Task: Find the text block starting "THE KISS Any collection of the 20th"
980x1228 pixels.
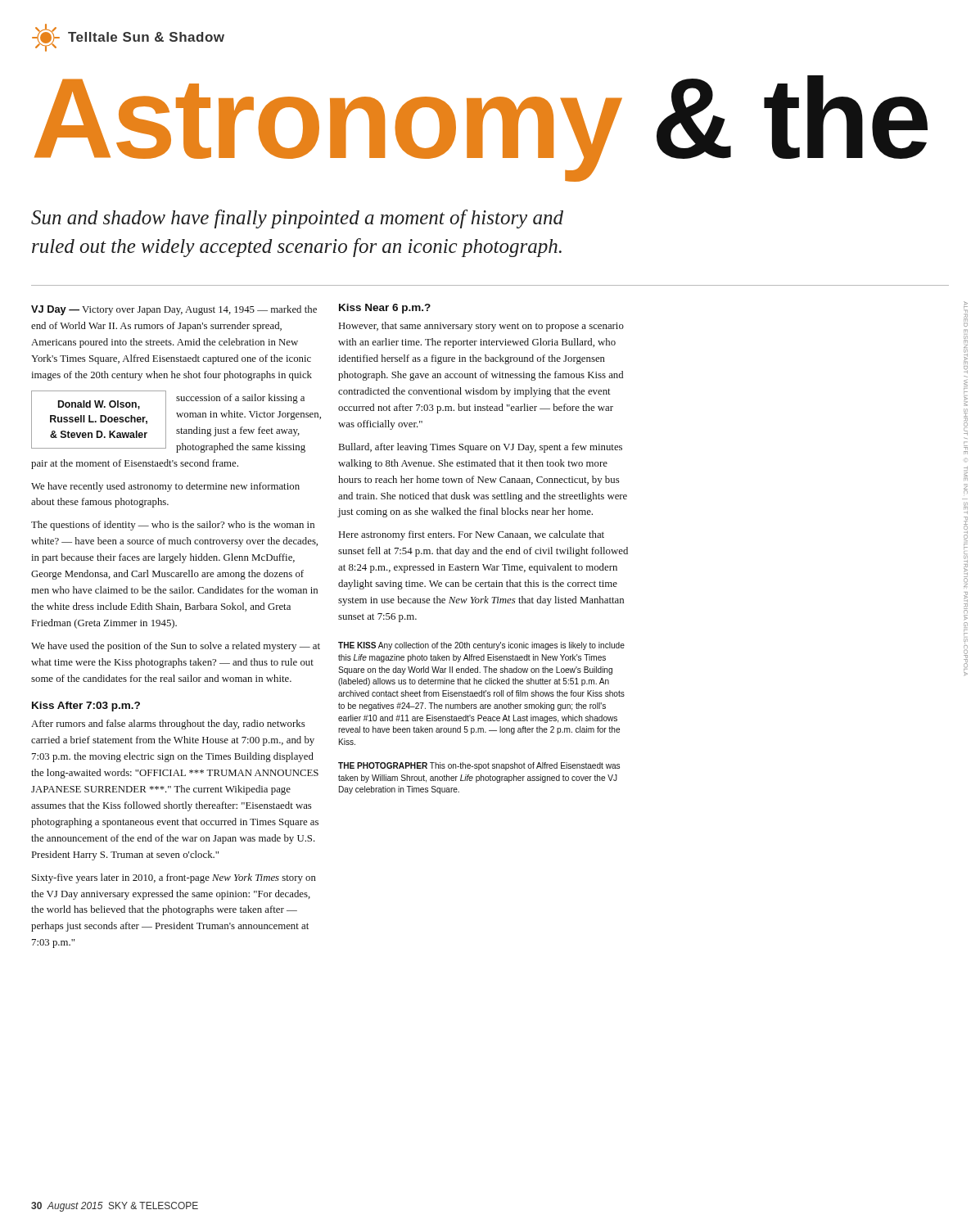Action: point(481,694)
